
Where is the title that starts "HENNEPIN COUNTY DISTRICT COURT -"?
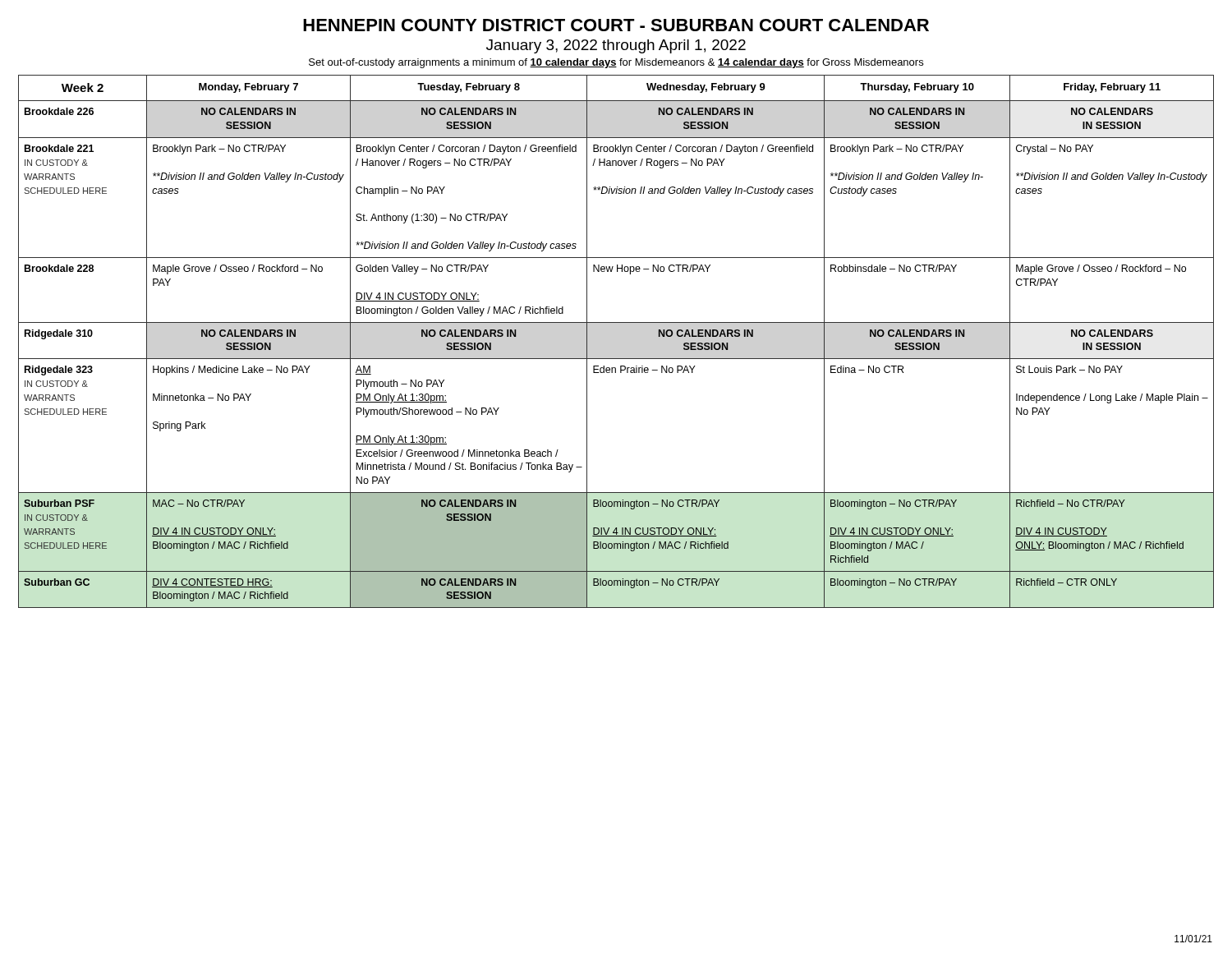pos(616,34)
